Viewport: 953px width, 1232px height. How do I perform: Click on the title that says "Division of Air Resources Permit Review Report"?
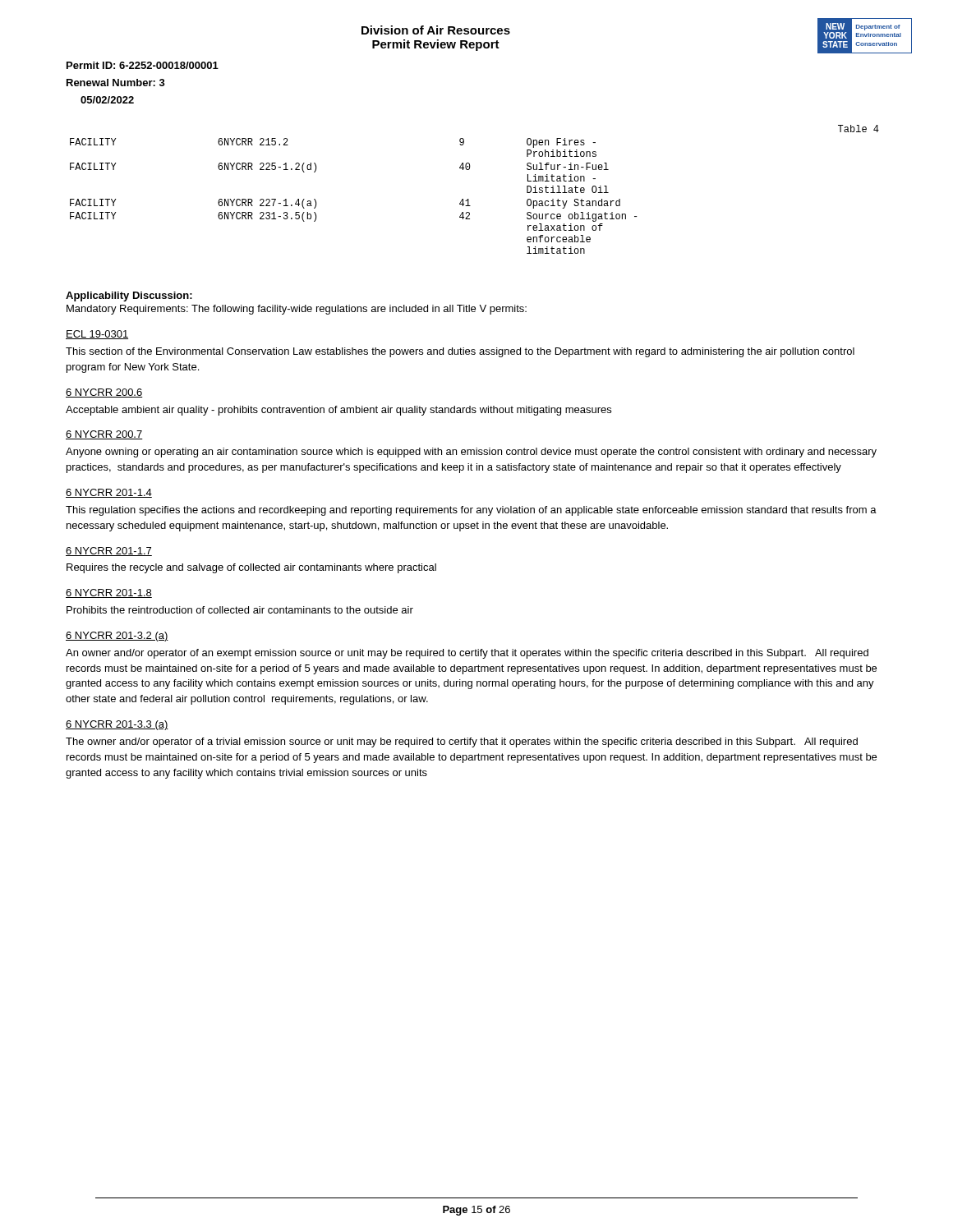435,37
